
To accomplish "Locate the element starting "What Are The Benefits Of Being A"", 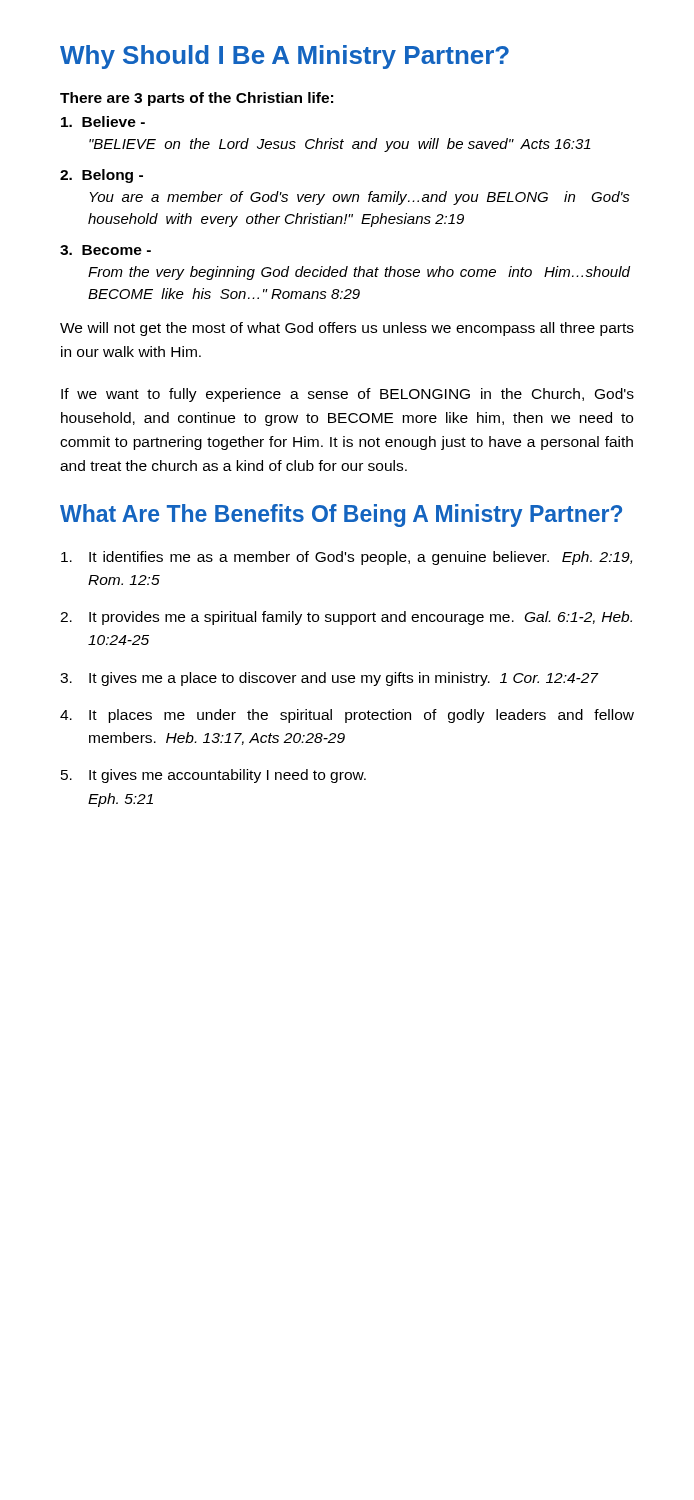I will coord(347,514).
